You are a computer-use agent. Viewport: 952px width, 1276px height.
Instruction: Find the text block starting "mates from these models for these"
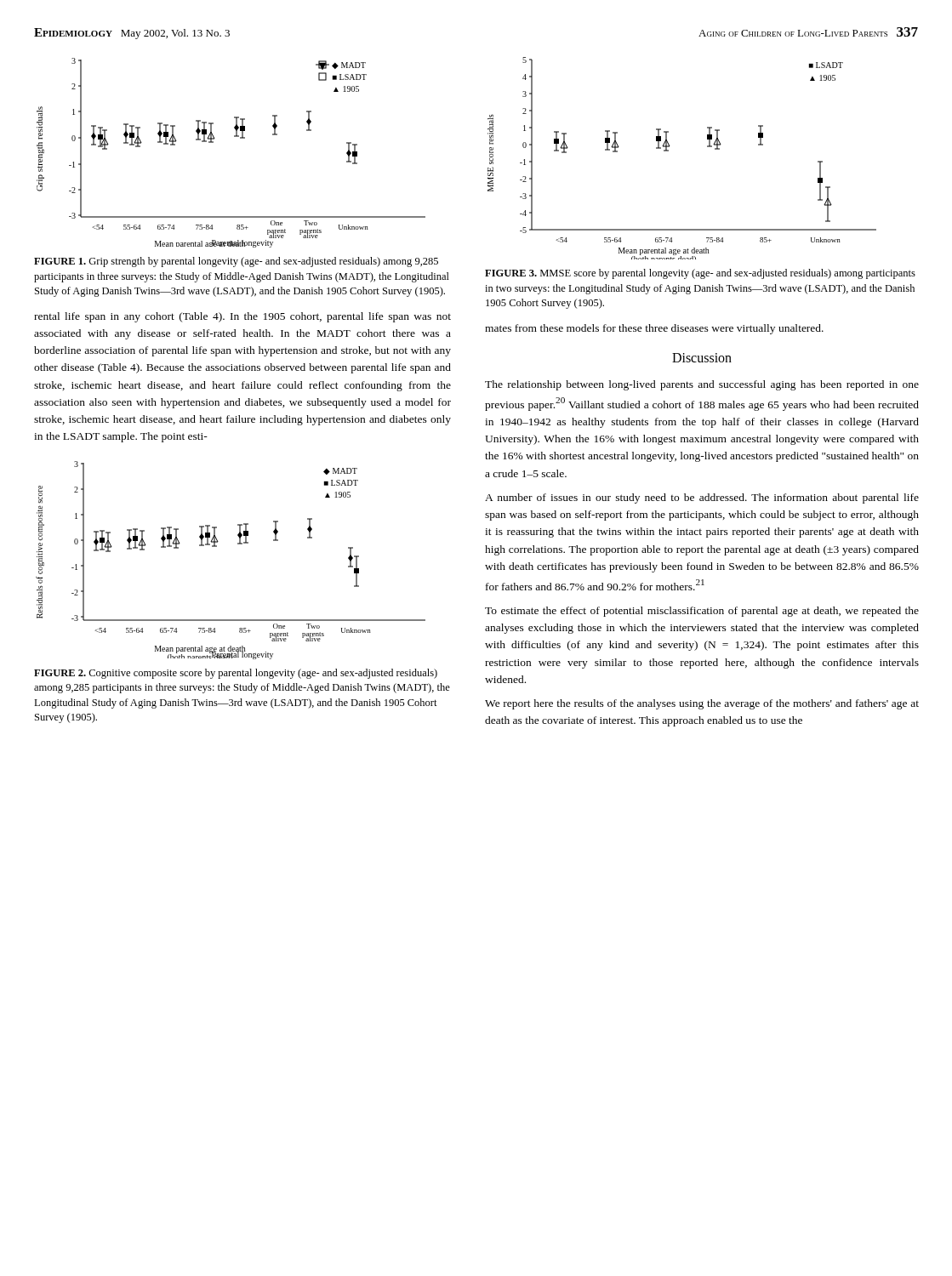coord(654,328)
